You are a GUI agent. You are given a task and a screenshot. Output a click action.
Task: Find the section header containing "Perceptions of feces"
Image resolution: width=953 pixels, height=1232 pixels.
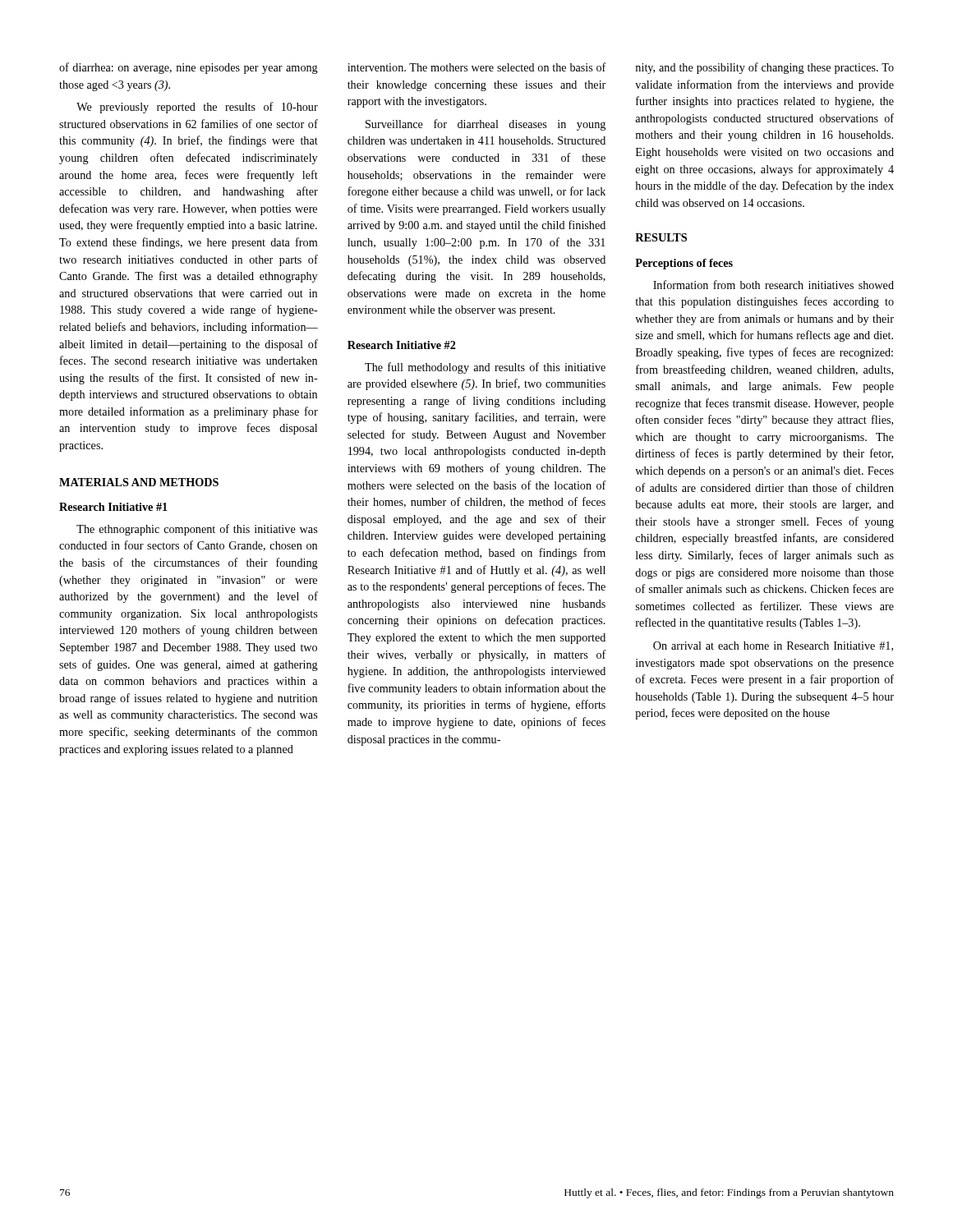[684, 263]
